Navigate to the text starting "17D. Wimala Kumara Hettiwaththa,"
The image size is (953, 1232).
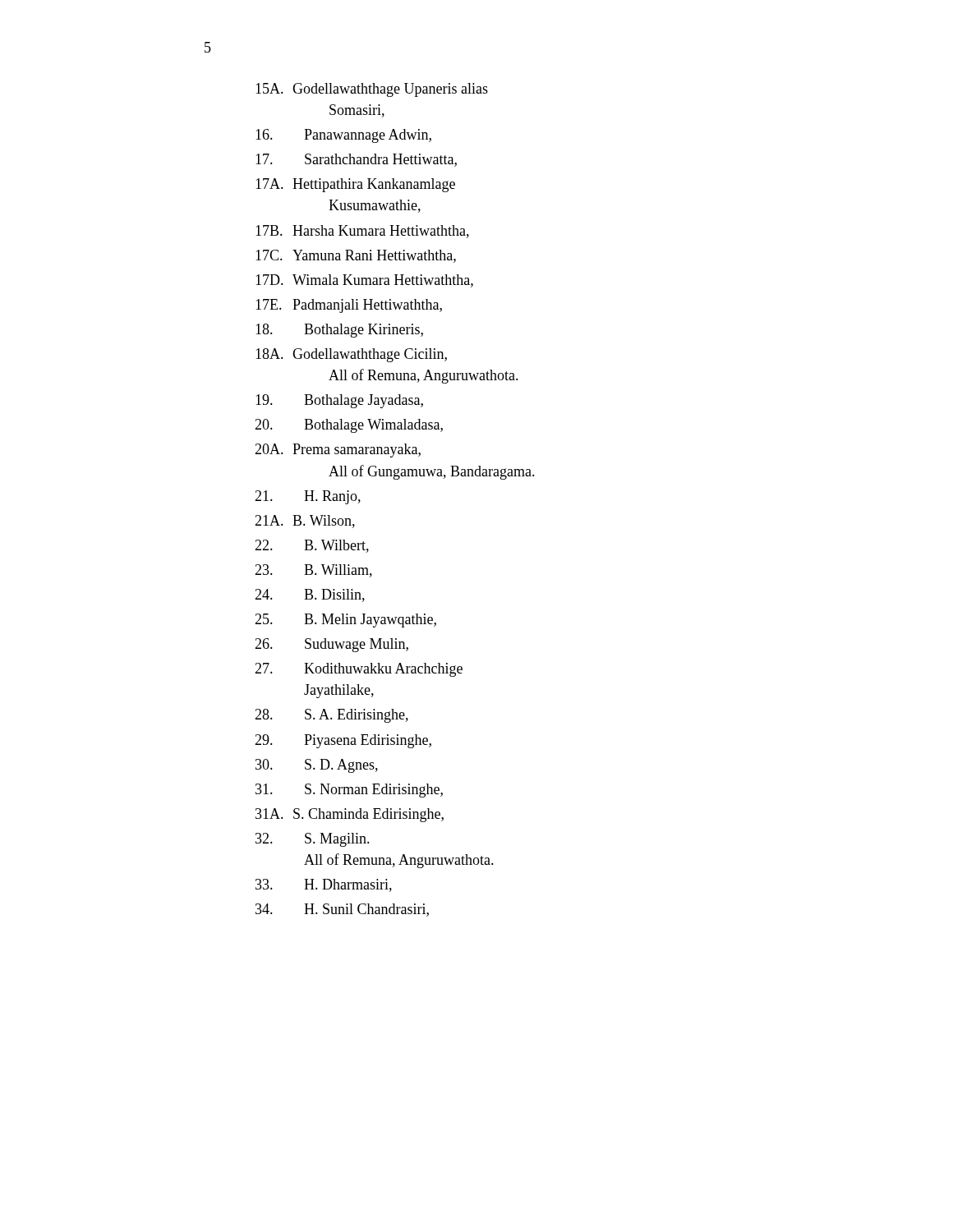click(364, 281)
